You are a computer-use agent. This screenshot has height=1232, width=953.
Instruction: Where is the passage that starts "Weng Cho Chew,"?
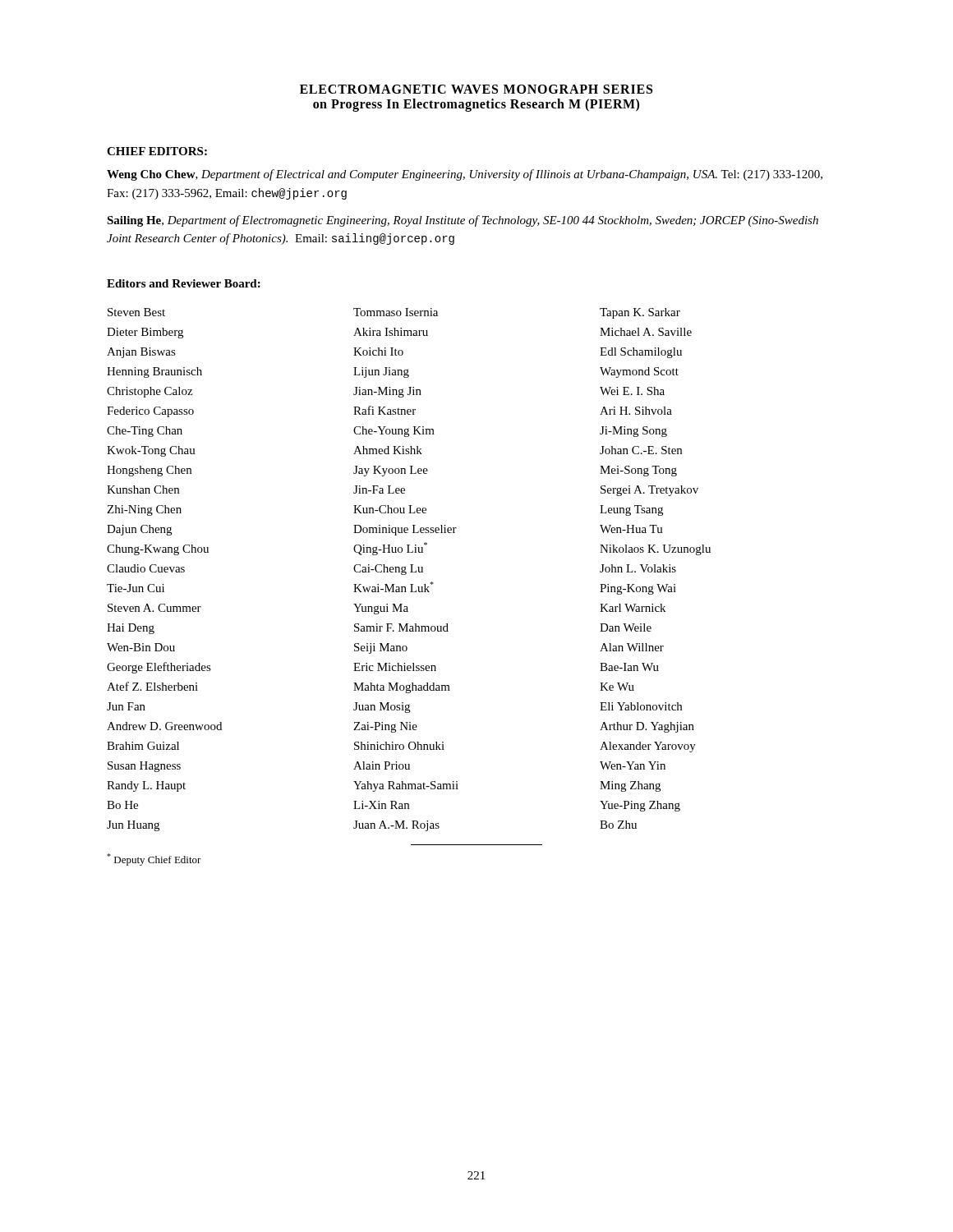click(x=465, y=184)
